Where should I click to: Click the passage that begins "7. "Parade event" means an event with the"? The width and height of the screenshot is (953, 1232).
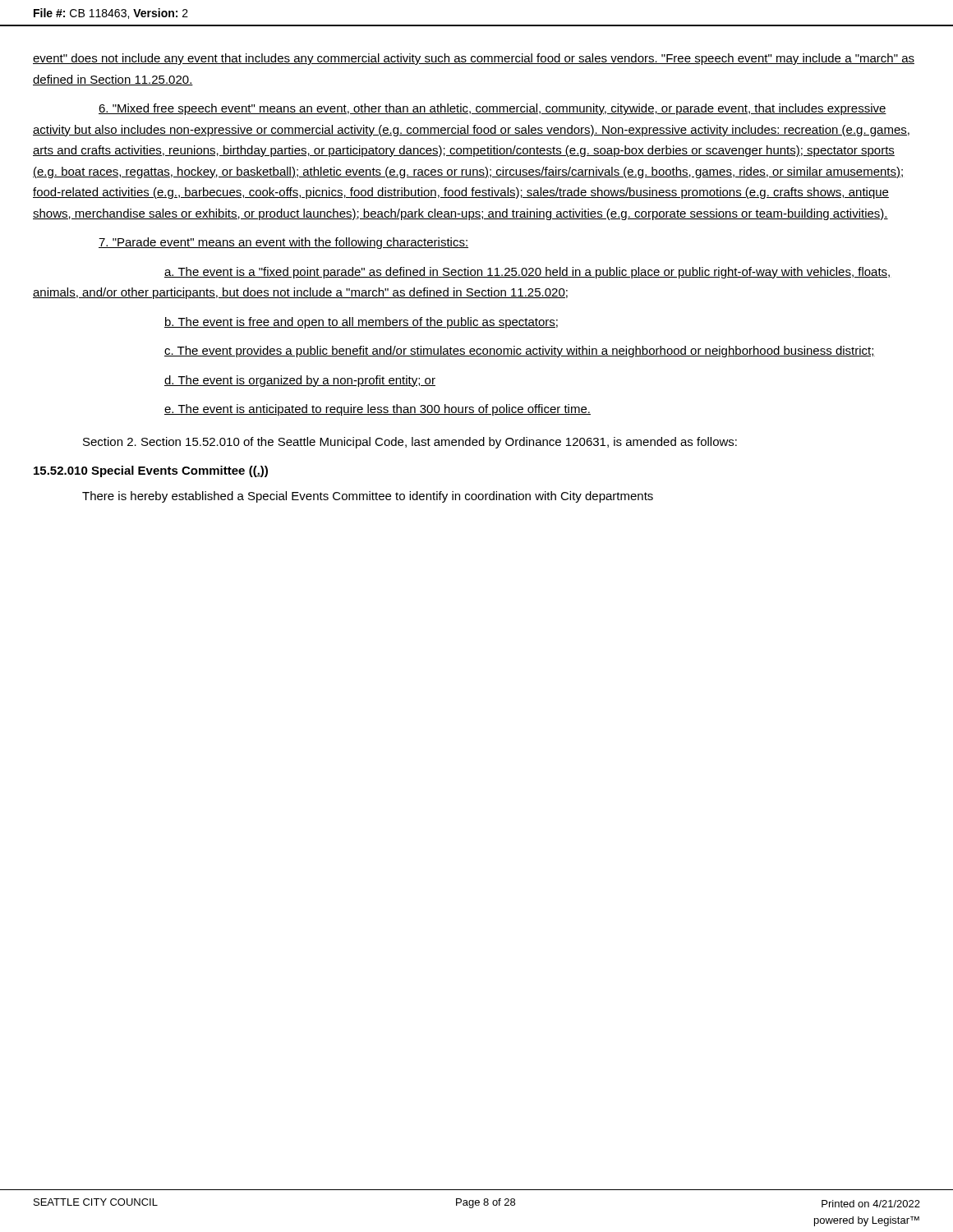[283, 242]
